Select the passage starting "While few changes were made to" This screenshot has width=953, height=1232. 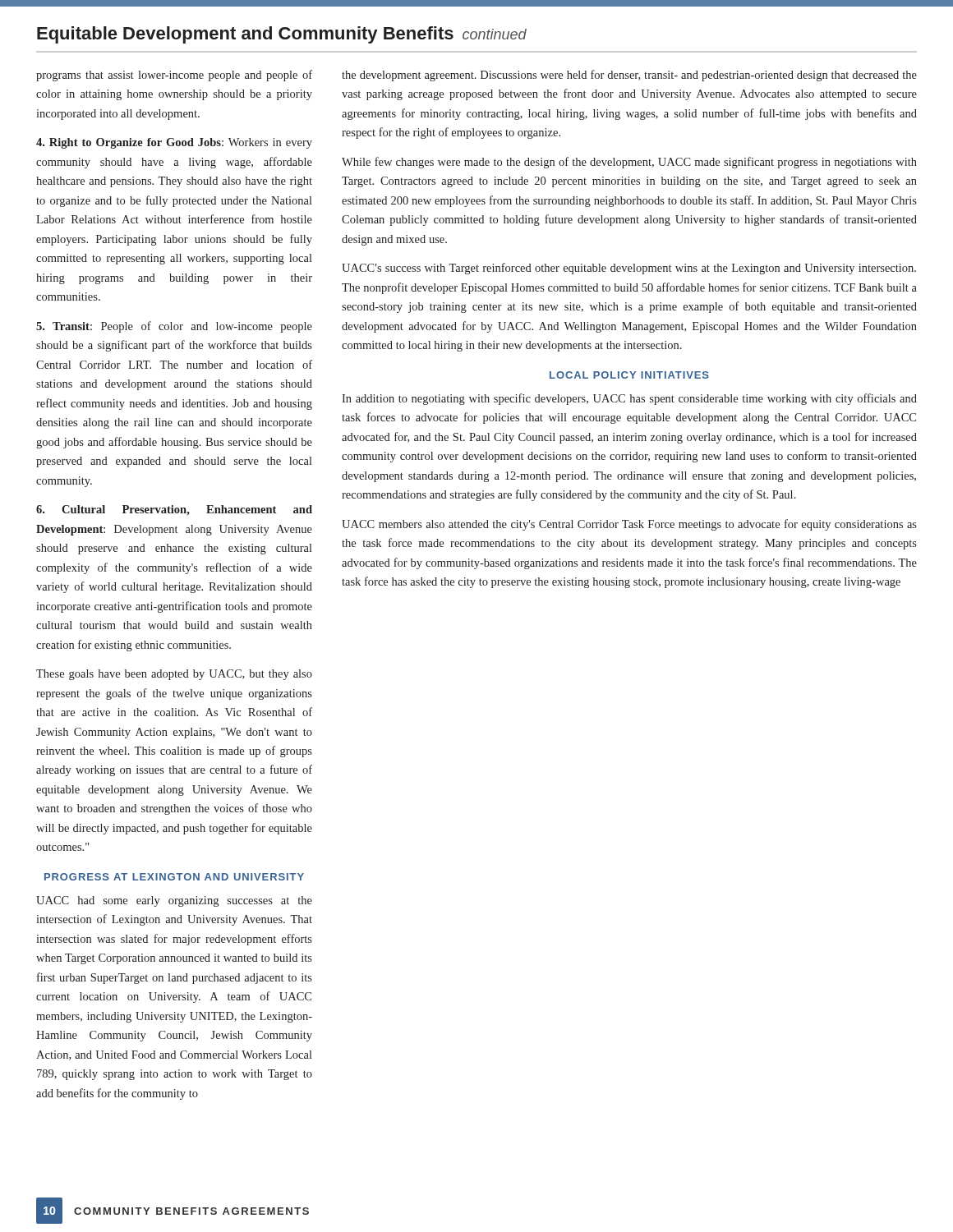pos(629,200)
